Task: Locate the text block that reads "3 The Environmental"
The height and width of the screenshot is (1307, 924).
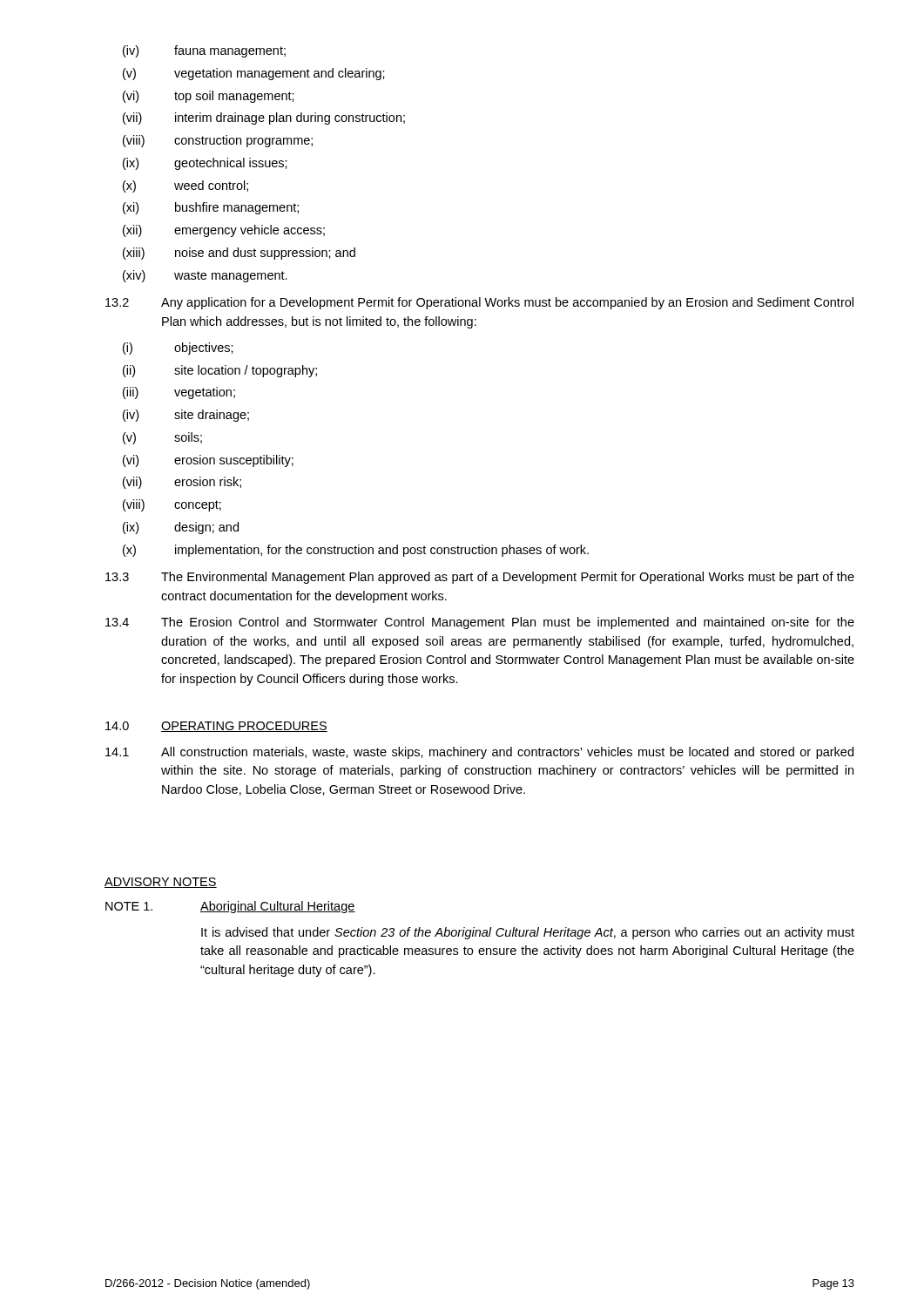Action: click(x=479, y=587)
